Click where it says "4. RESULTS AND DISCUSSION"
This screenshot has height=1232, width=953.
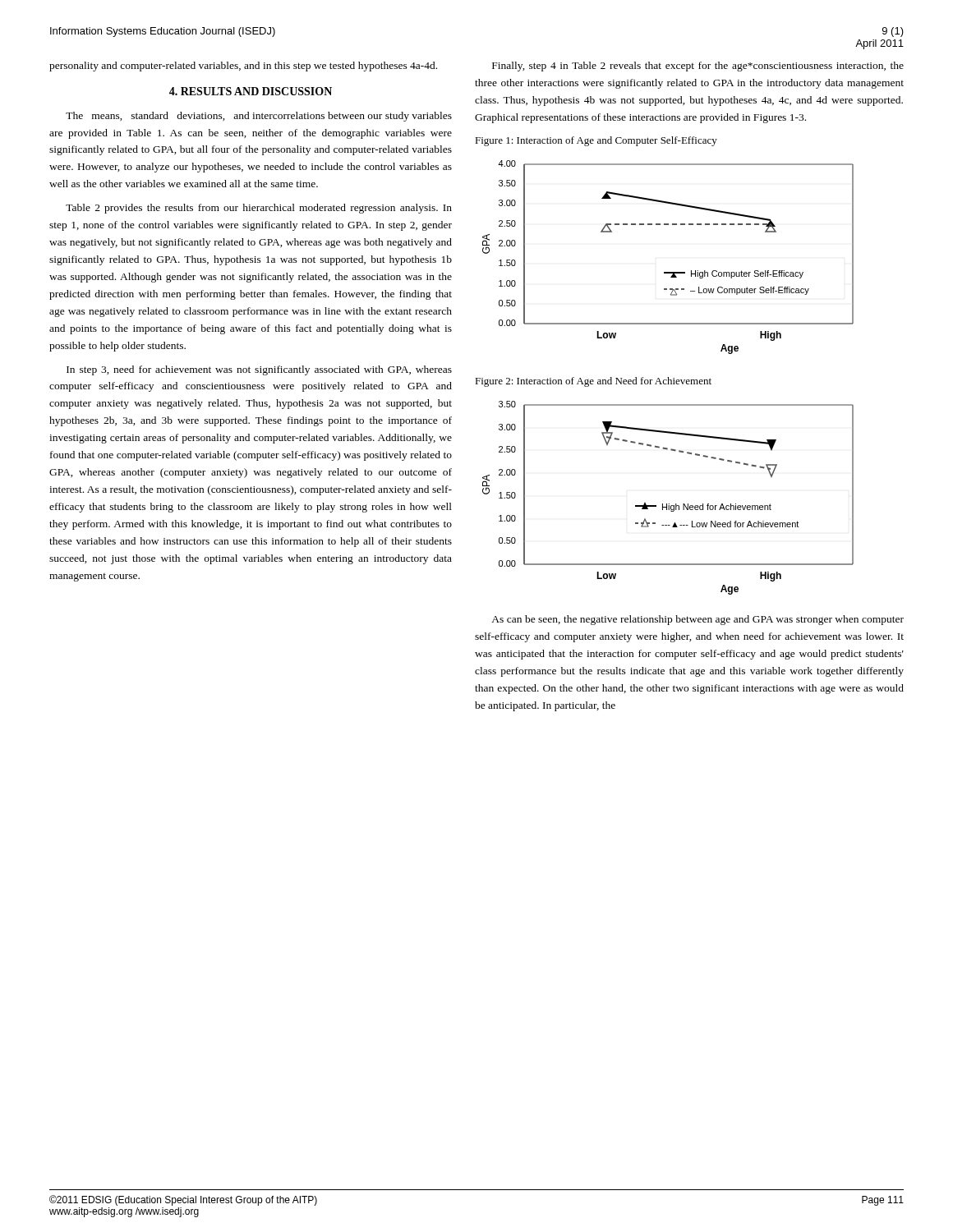click(251, 92)
